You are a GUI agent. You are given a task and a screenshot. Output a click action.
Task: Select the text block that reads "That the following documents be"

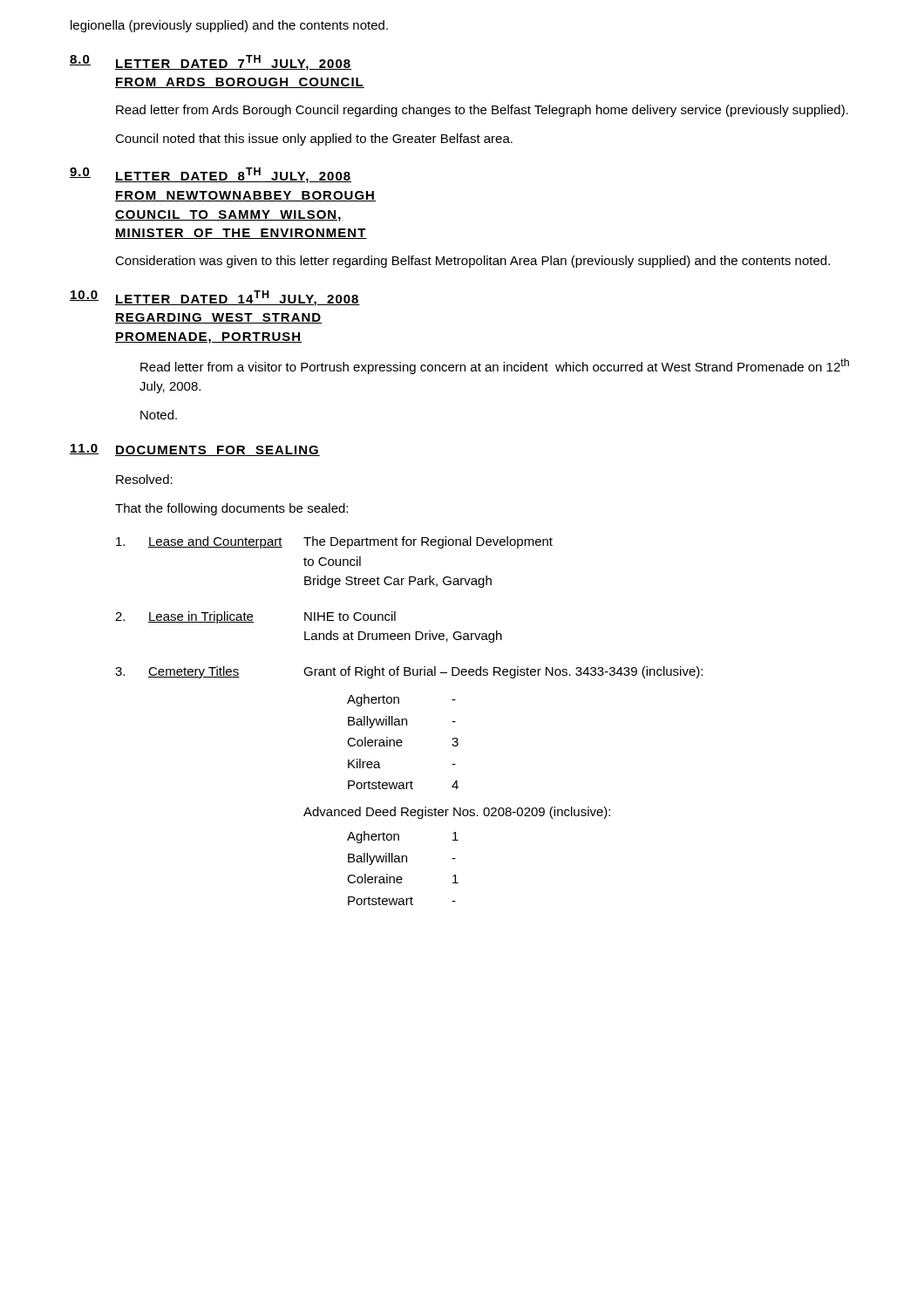pyautogui.click(x=232, y=508)
